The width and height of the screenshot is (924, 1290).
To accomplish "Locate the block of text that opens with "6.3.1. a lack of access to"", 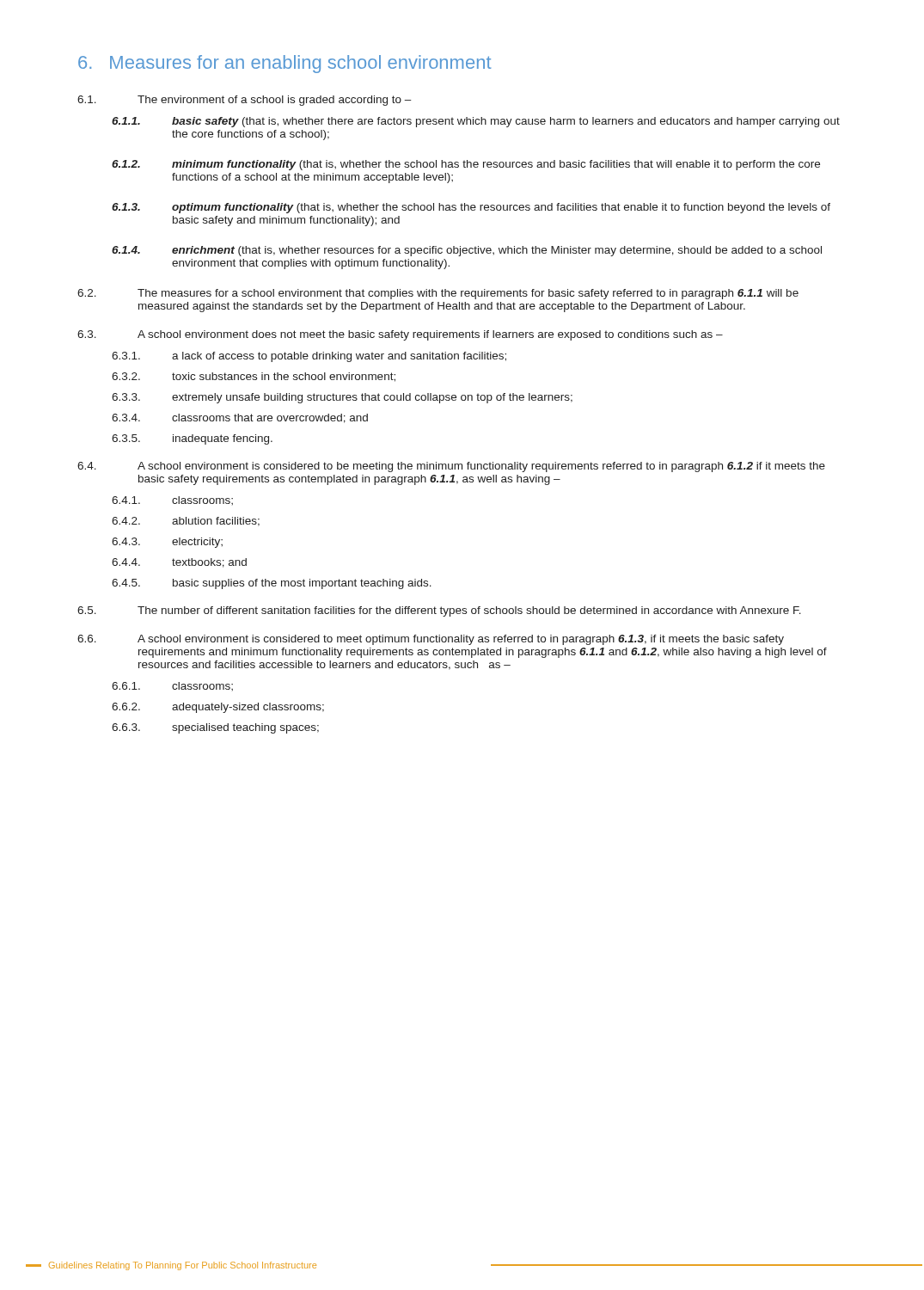I will (479, 356).
